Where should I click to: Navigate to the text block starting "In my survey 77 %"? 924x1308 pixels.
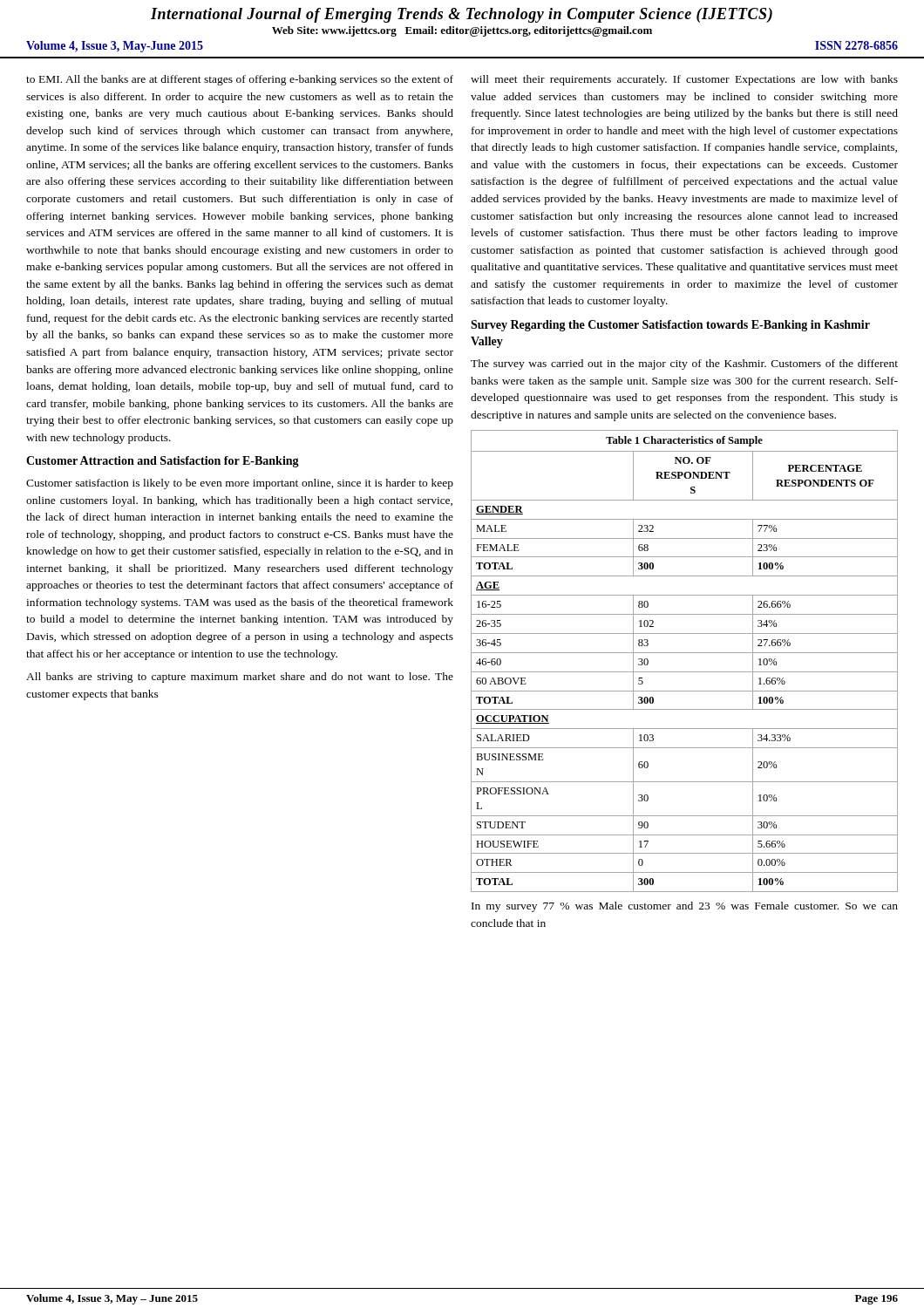tap(684, 914)
